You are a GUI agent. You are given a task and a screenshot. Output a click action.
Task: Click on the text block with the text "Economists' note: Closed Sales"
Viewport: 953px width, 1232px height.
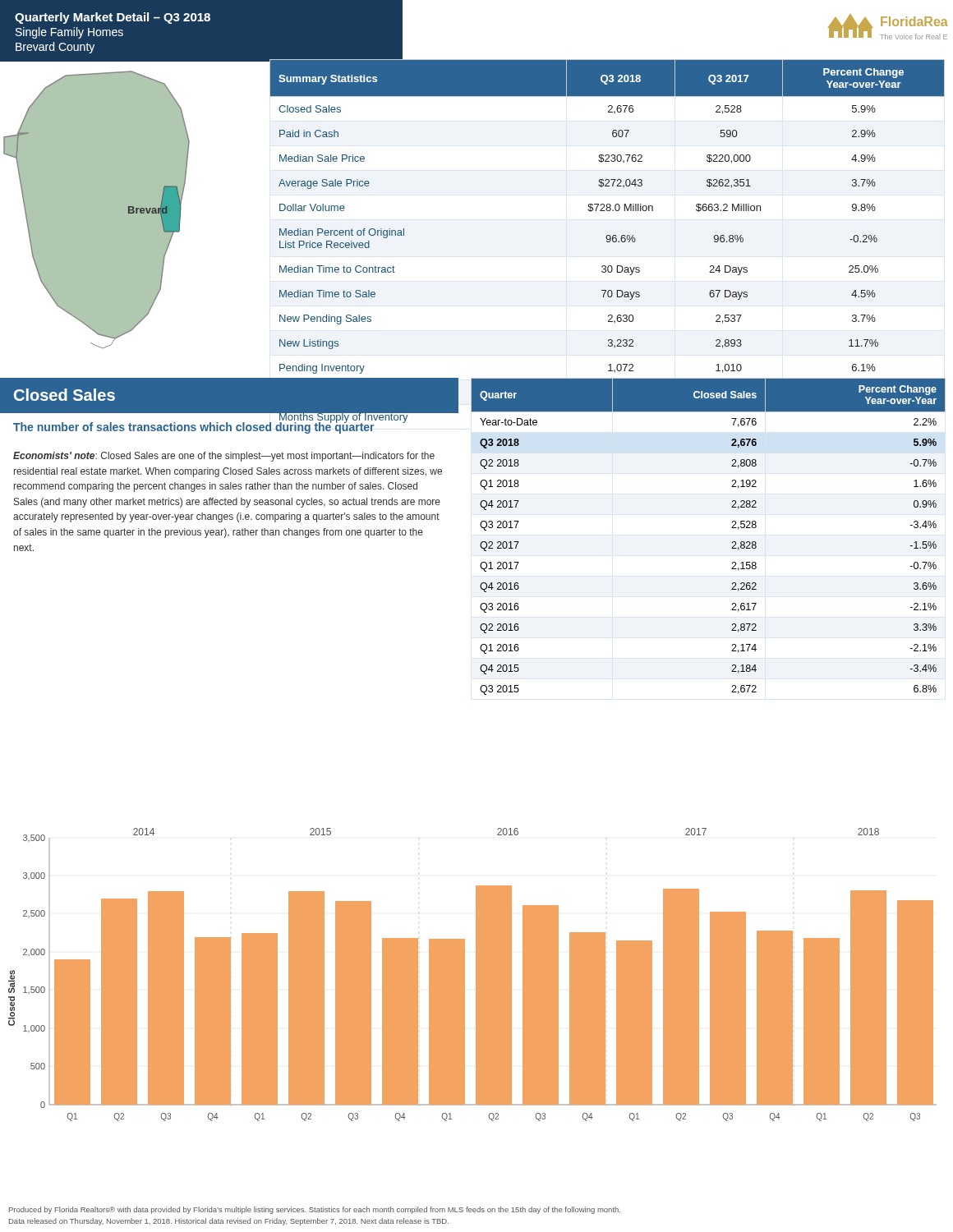point(228,502)
